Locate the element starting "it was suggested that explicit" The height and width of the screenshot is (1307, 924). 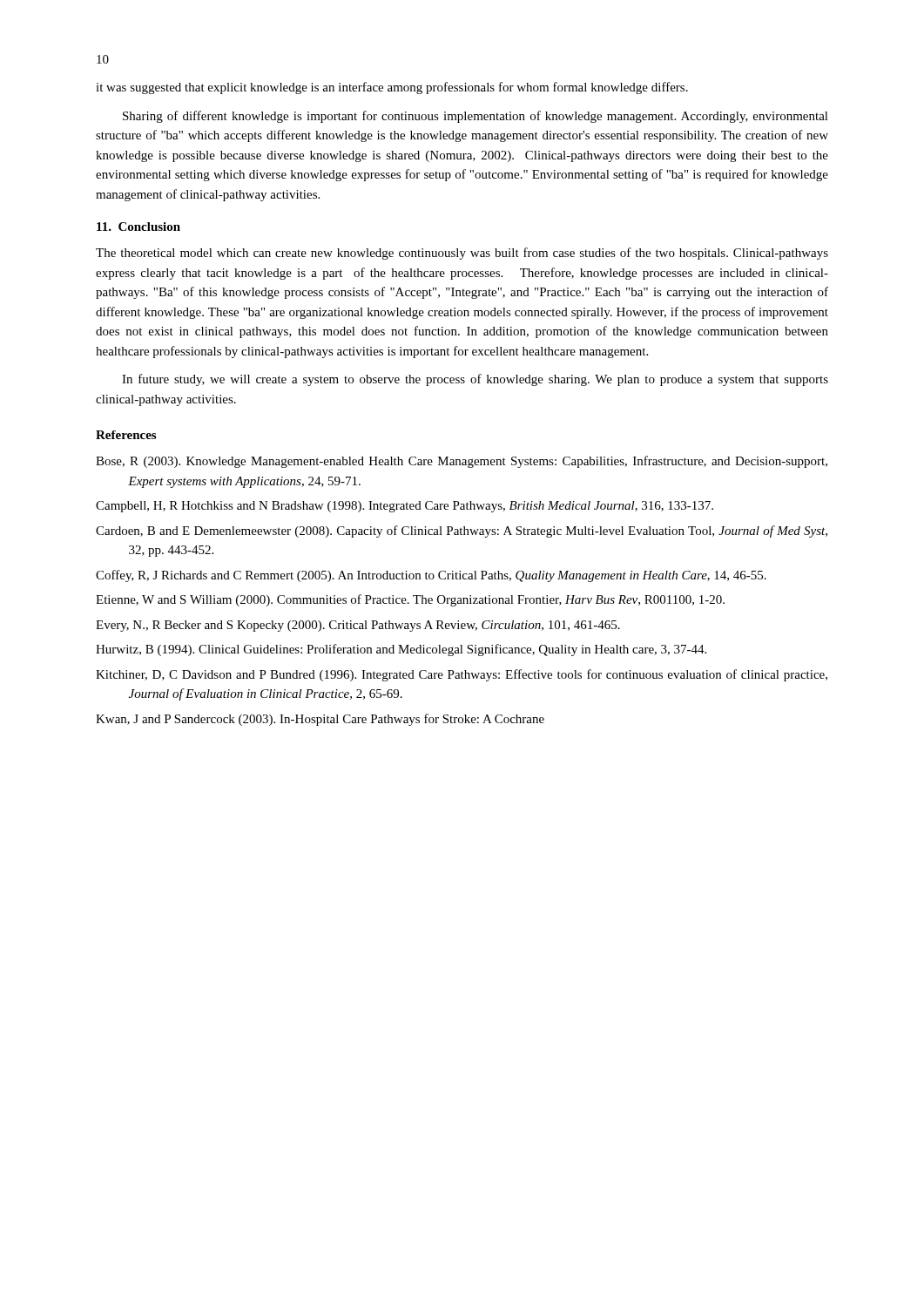[462, 141]
